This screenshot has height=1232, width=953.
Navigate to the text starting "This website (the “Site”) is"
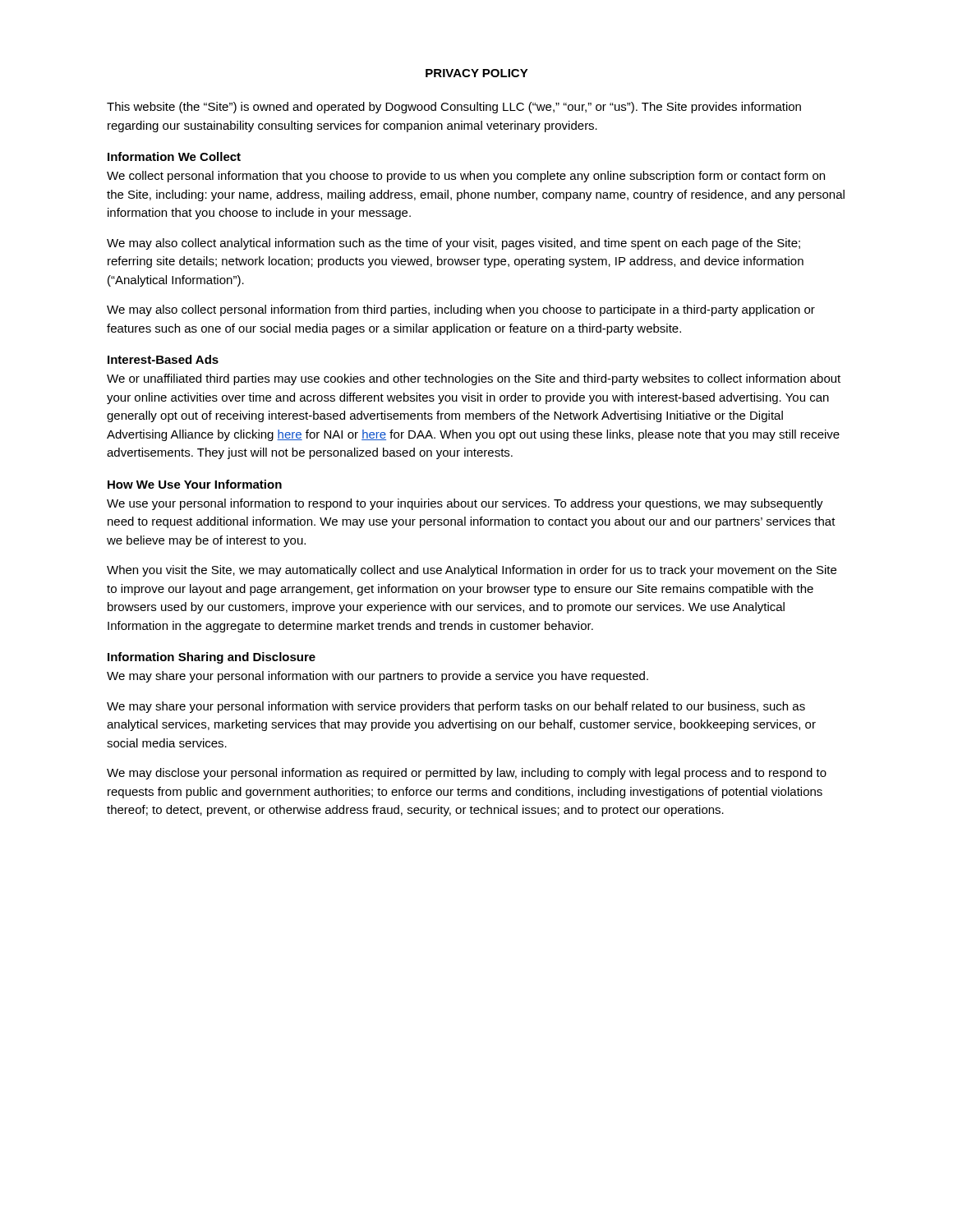point(454,116)
